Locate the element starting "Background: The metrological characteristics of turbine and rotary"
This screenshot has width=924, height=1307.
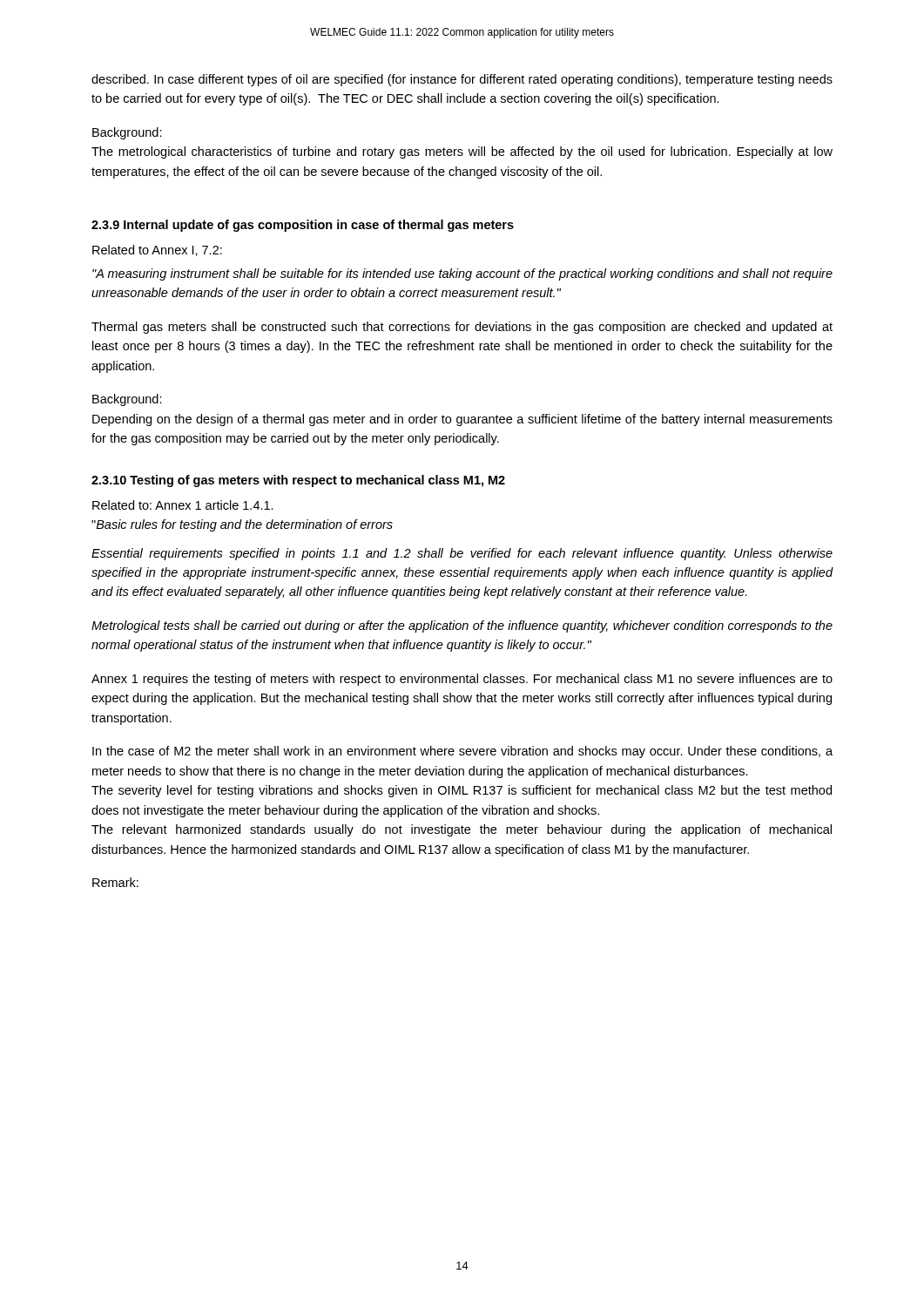click(462, 152)
